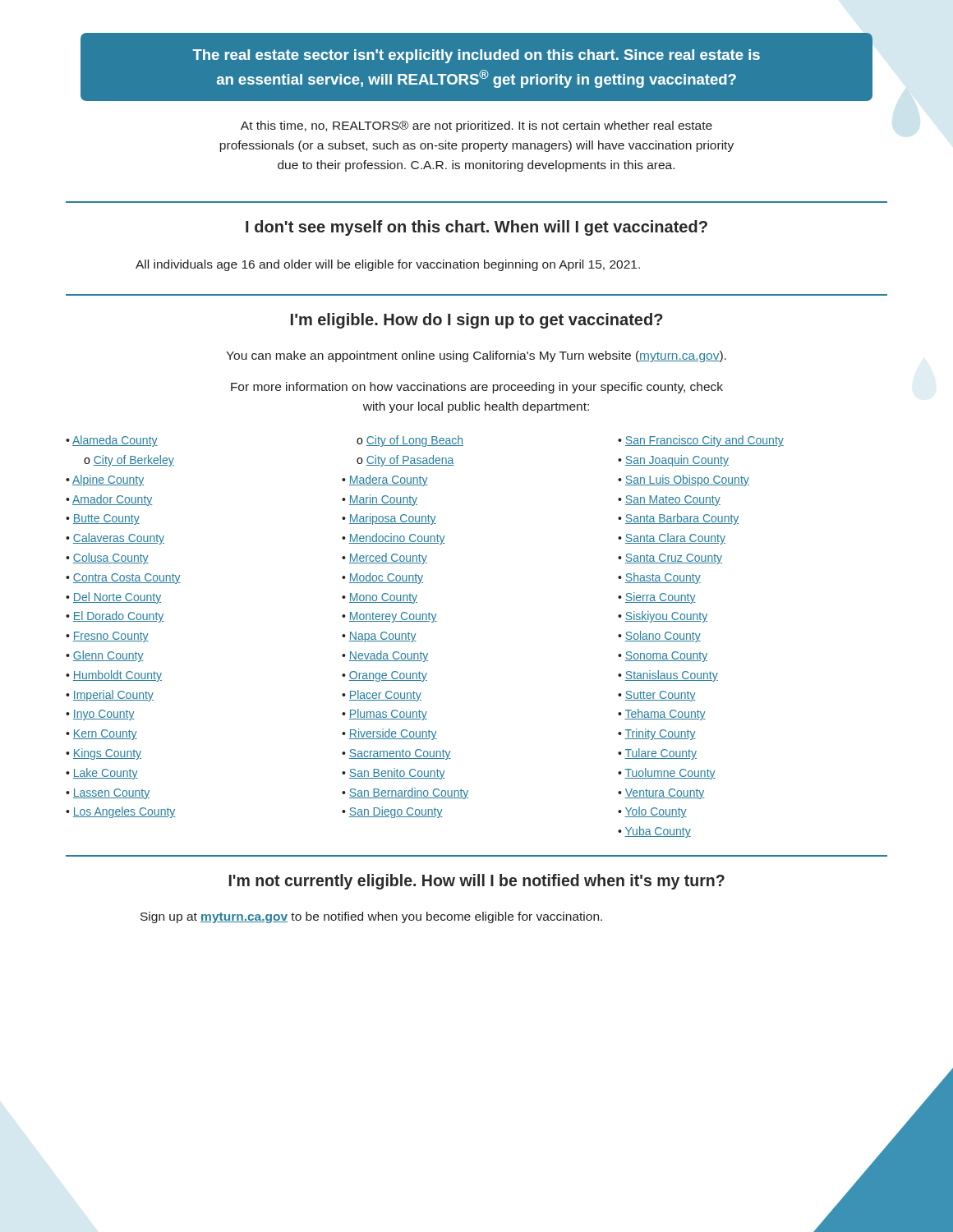Point to the region starting "• Lassen County"

(108, 792)
